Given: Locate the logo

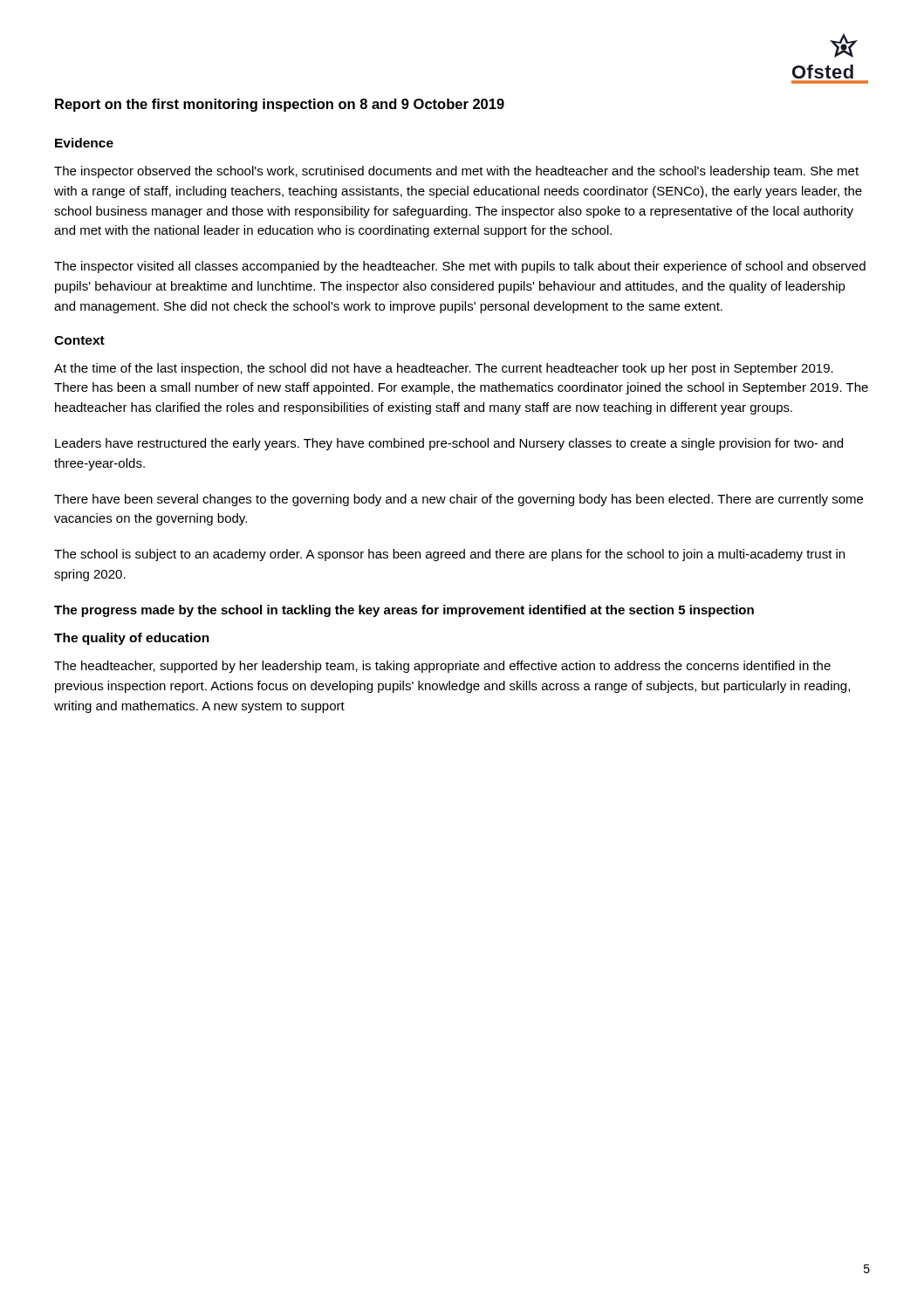Looking at the screenshot, I should point(831,64).
